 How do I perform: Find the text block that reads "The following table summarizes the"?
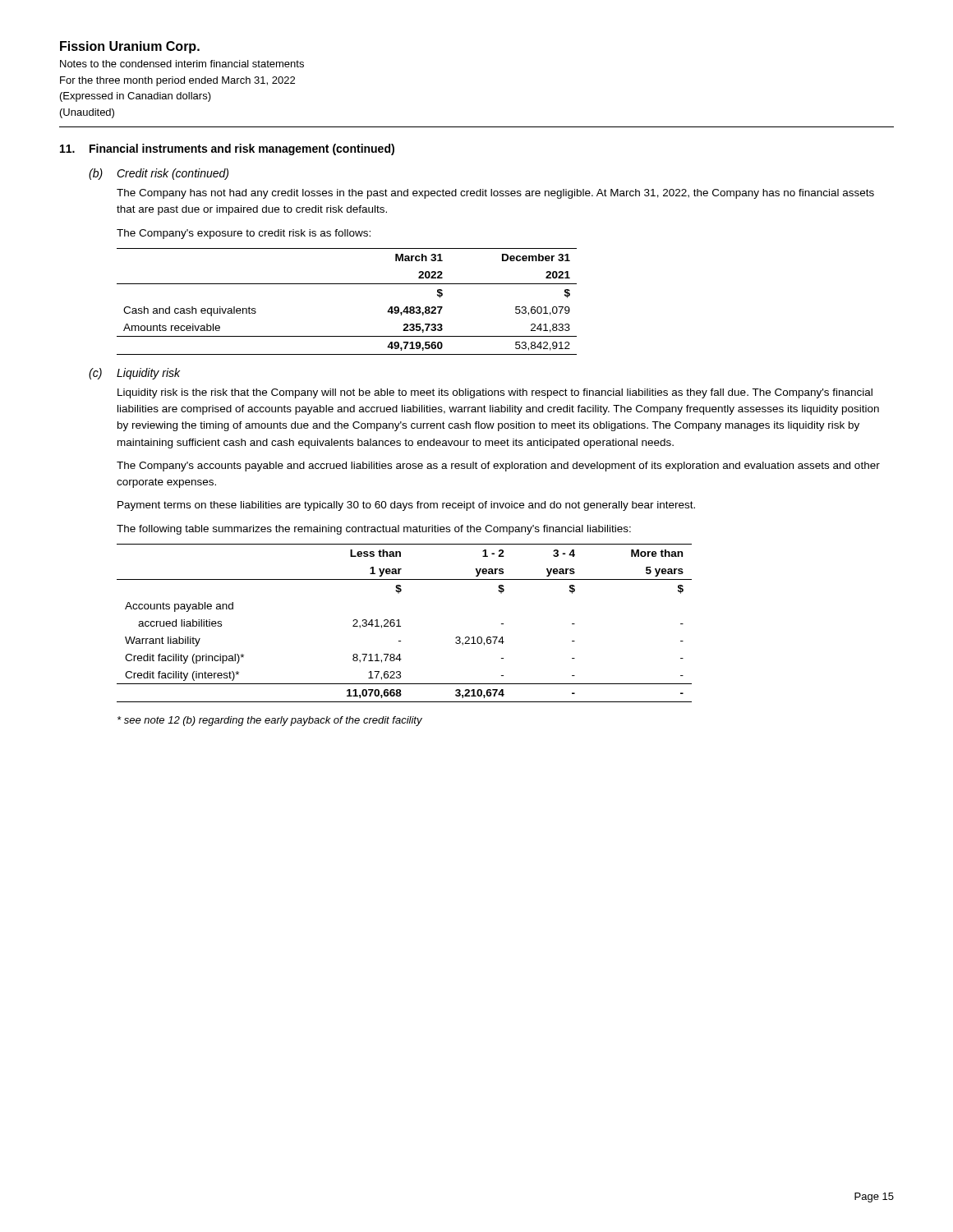tap(374, 528)
